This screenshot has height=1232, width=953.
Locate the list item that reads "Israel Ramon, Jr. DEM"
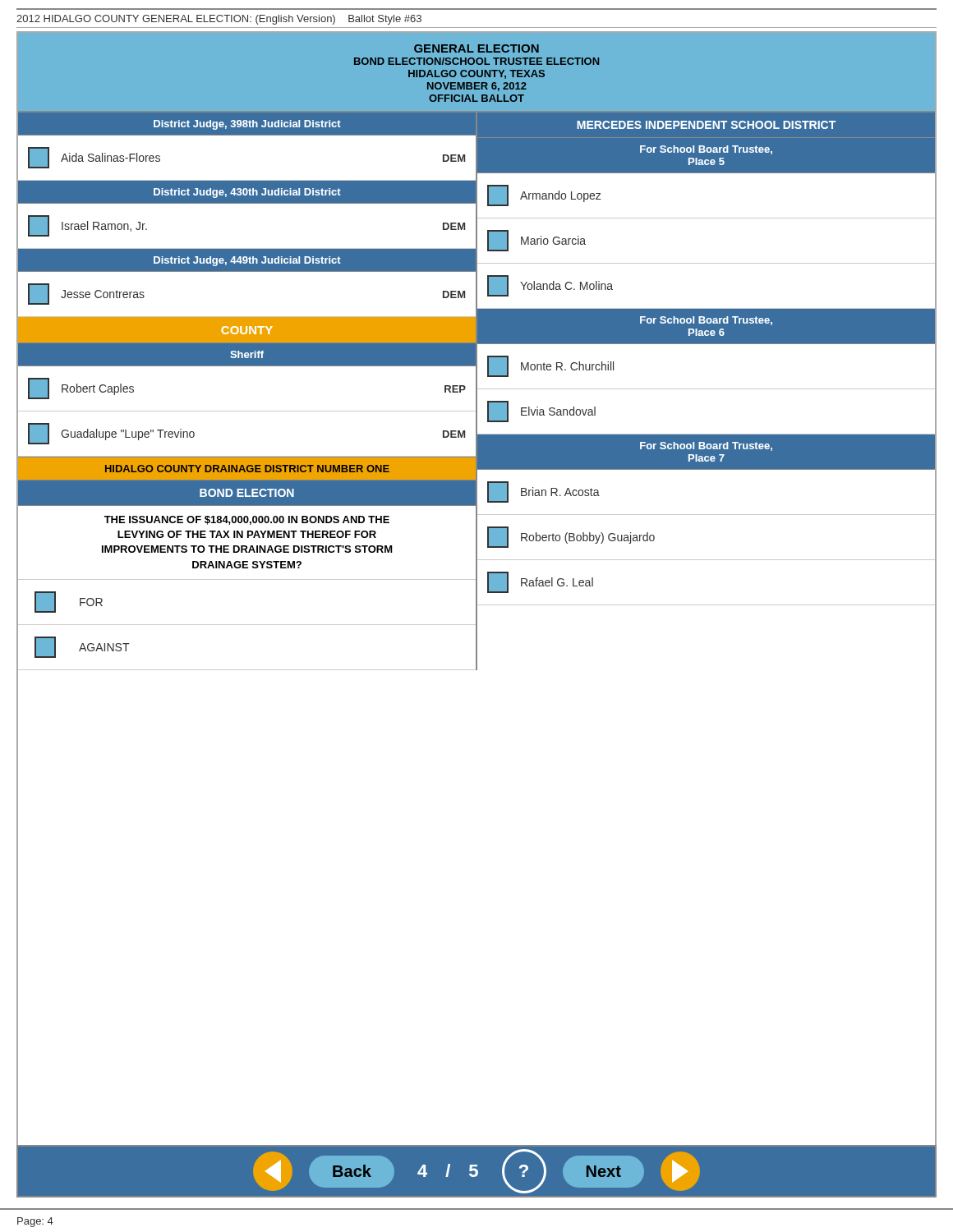pyautogui.click(x=87, y=225)
